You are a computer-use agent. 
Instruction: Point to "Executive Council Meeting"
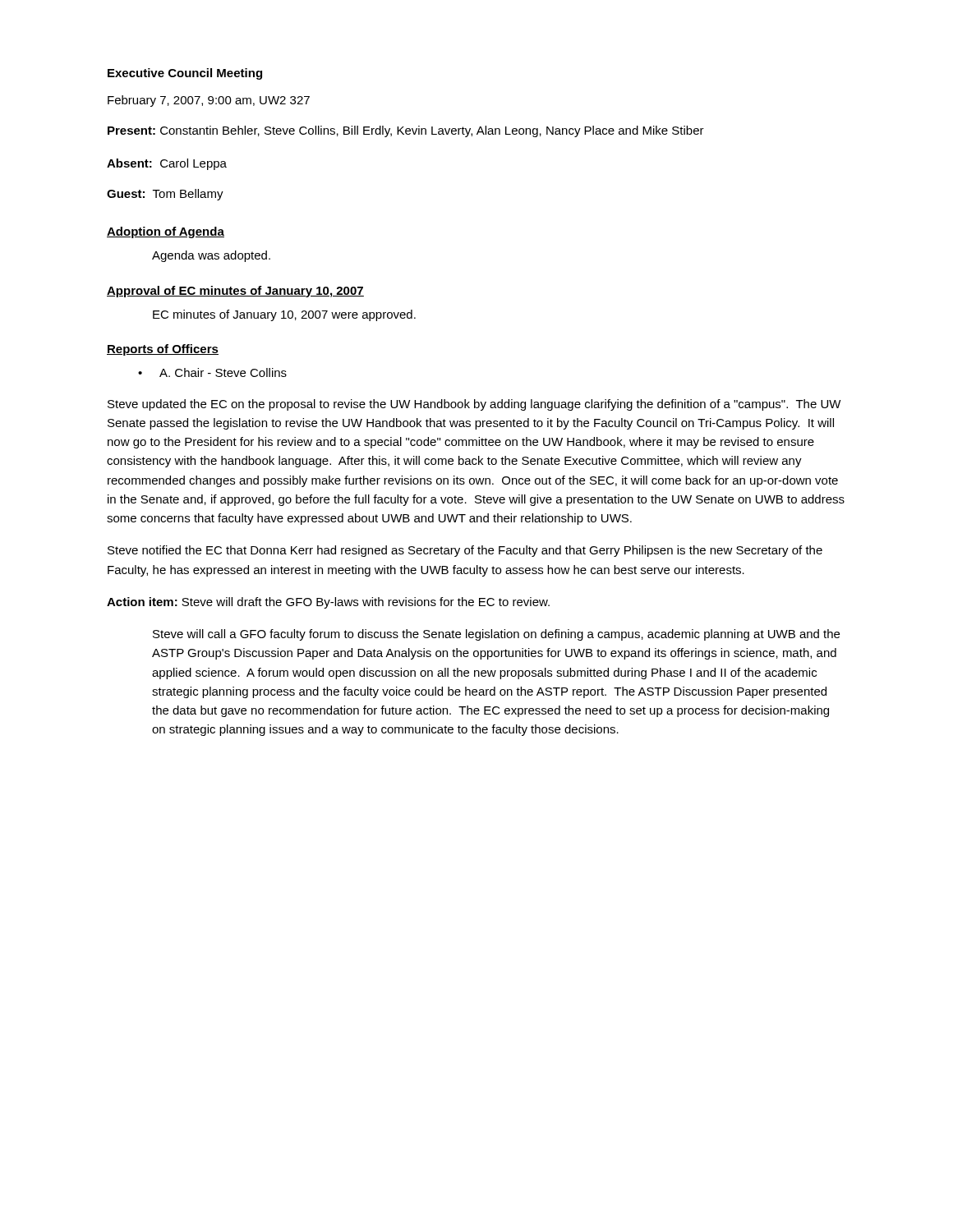tap(185, 73)
